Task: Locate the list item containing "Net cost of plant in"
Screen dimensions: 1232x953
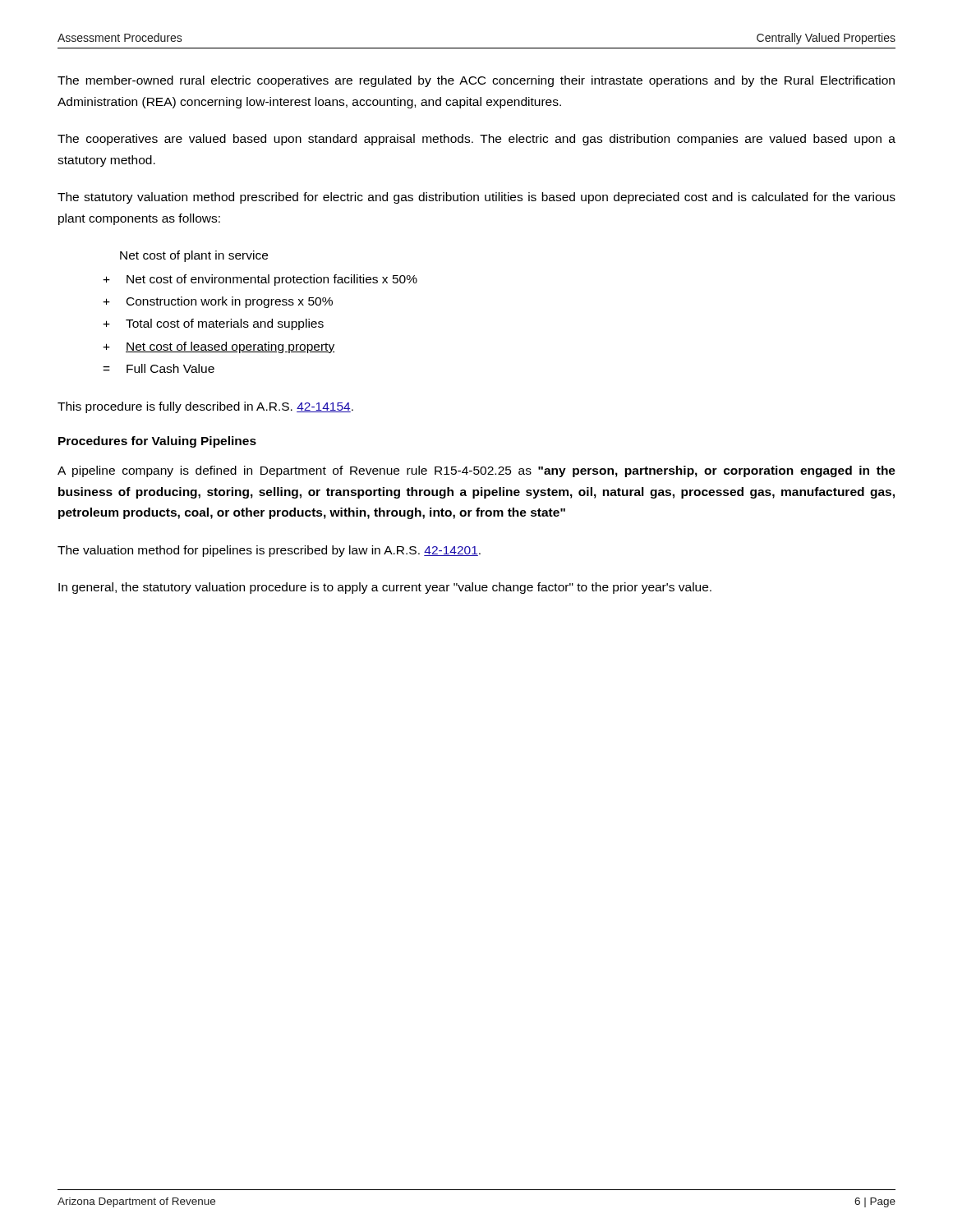Action: (x=194, y=255)
